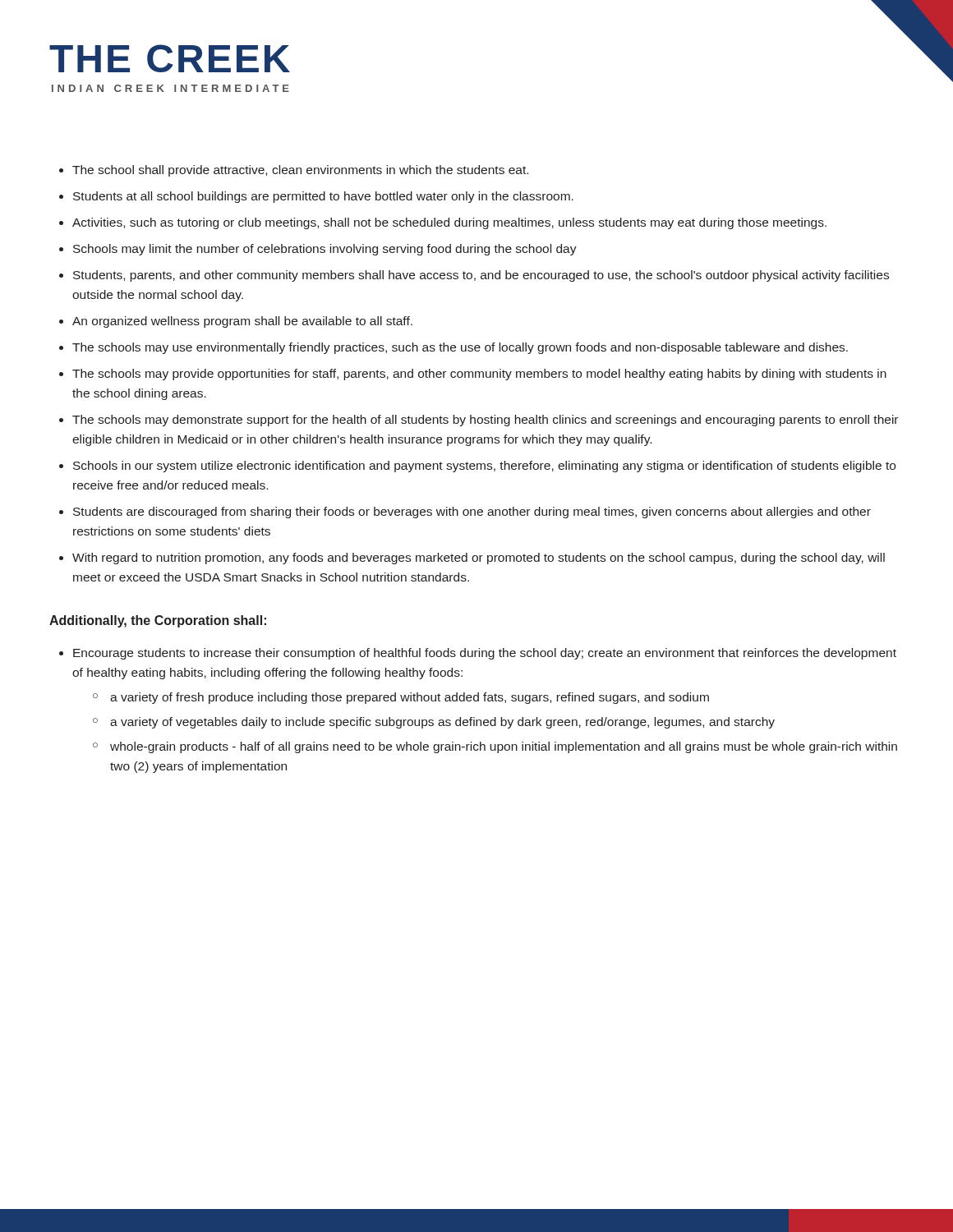Select the illustration
The image size is (953, 1232).
pyautogui.click(x=887, y=66)
